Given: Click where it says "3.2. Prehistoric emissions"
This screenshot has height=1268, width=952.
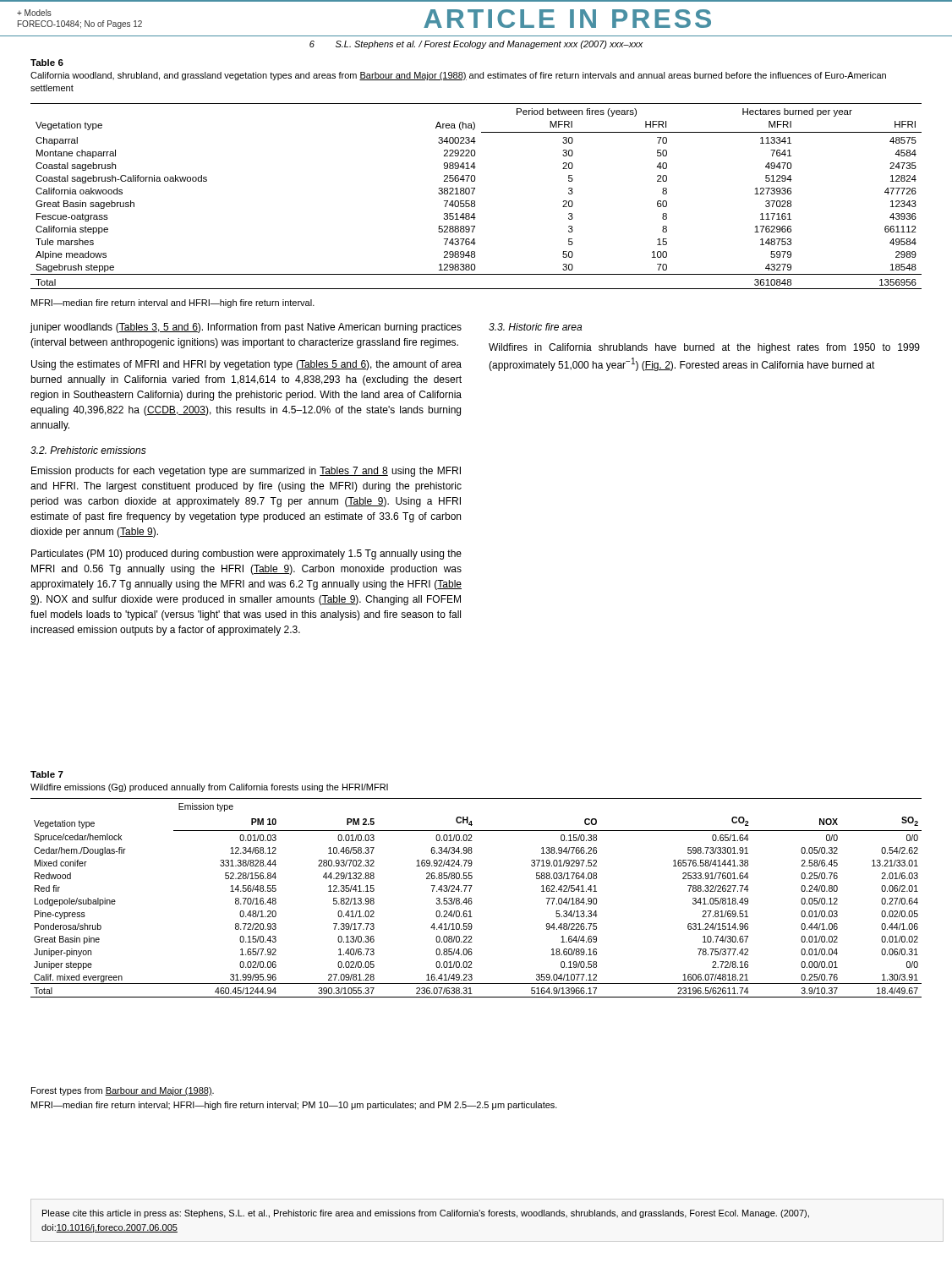Looking at the screenshot, I should [88, 451].
